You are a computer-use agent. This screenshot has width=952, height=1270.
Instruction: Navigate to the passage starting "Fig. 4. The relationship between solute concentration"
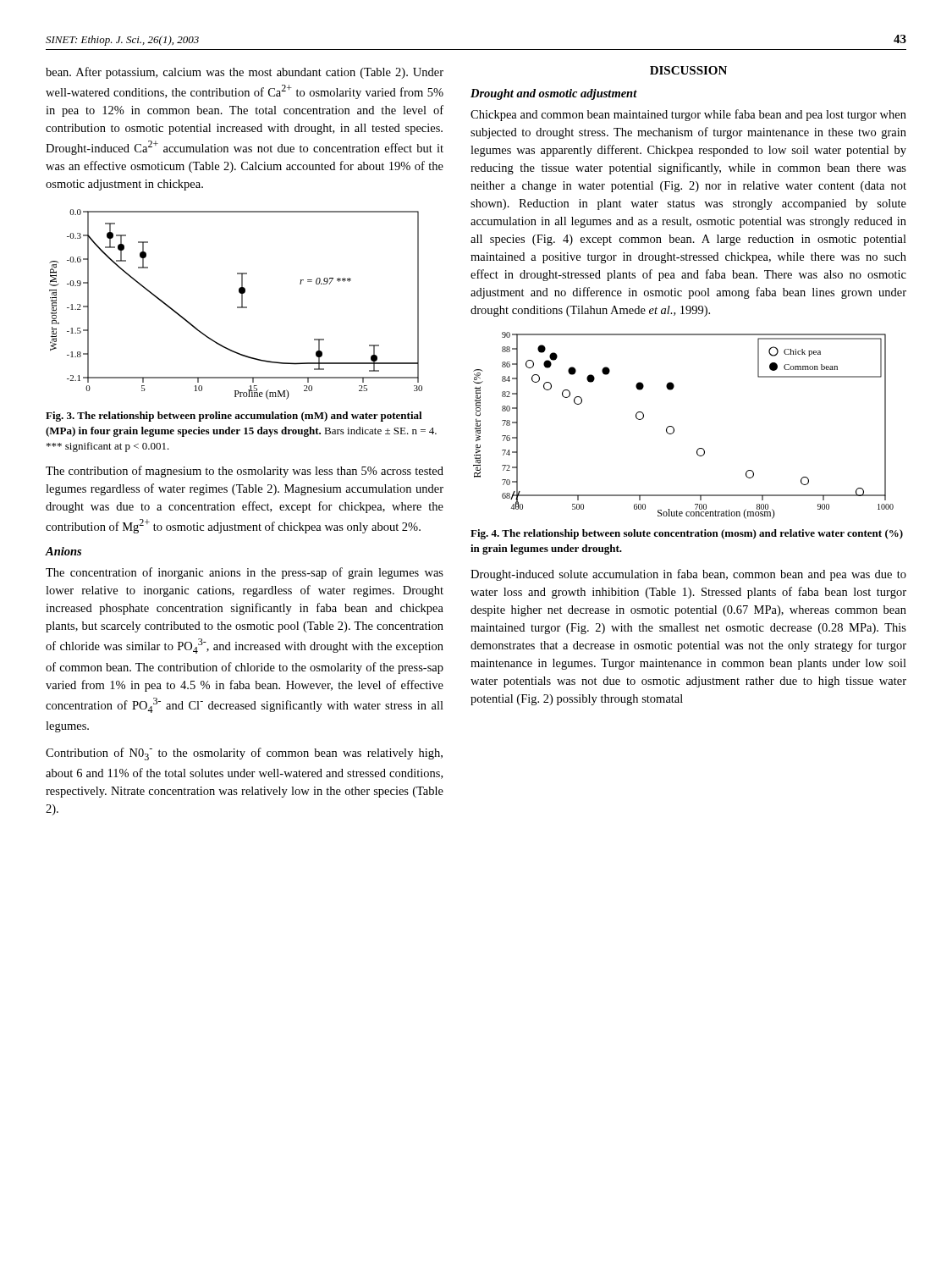click(687, 541)
